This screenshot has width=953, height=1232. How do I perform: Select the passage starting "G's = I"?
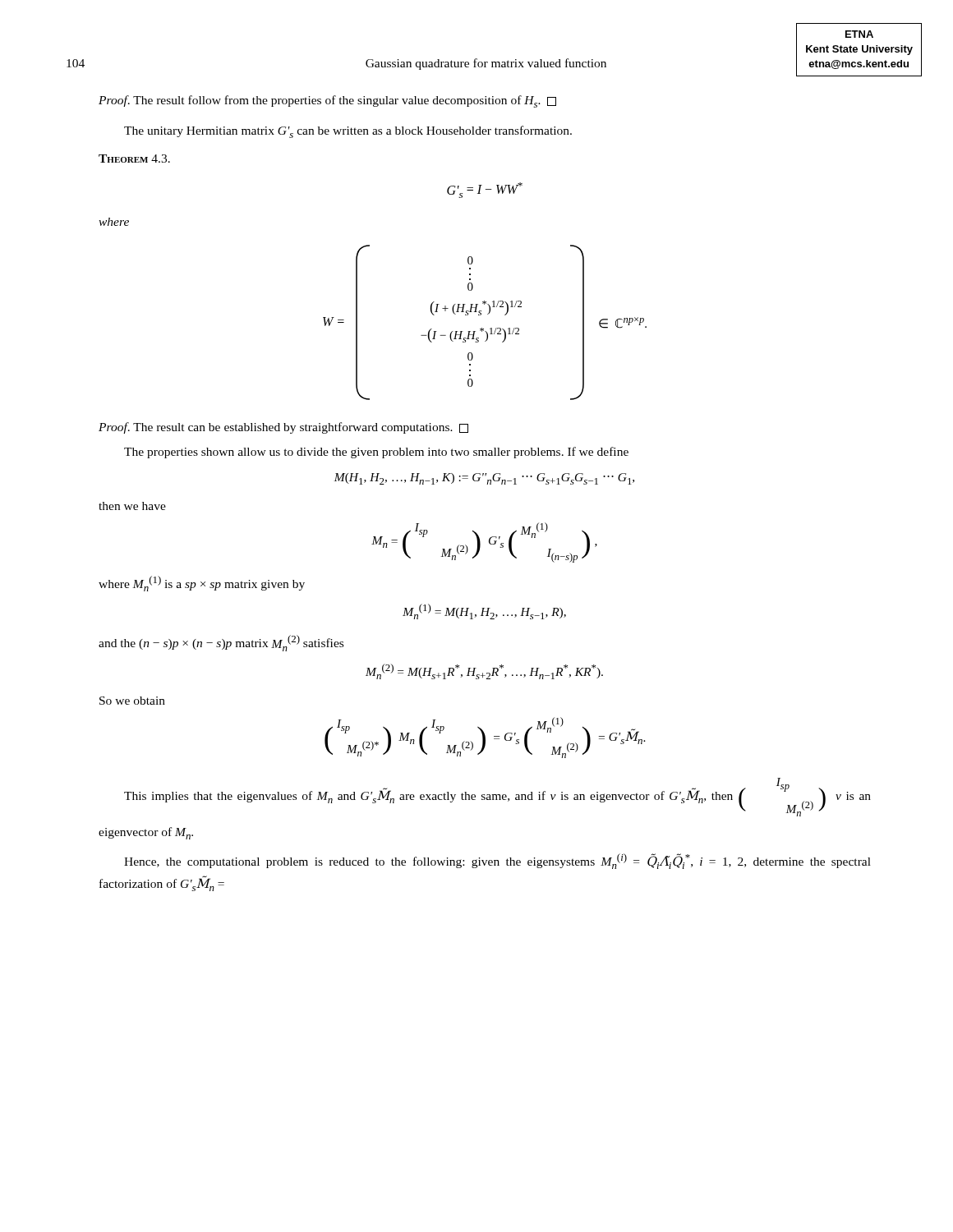click(x=485, y=190)
